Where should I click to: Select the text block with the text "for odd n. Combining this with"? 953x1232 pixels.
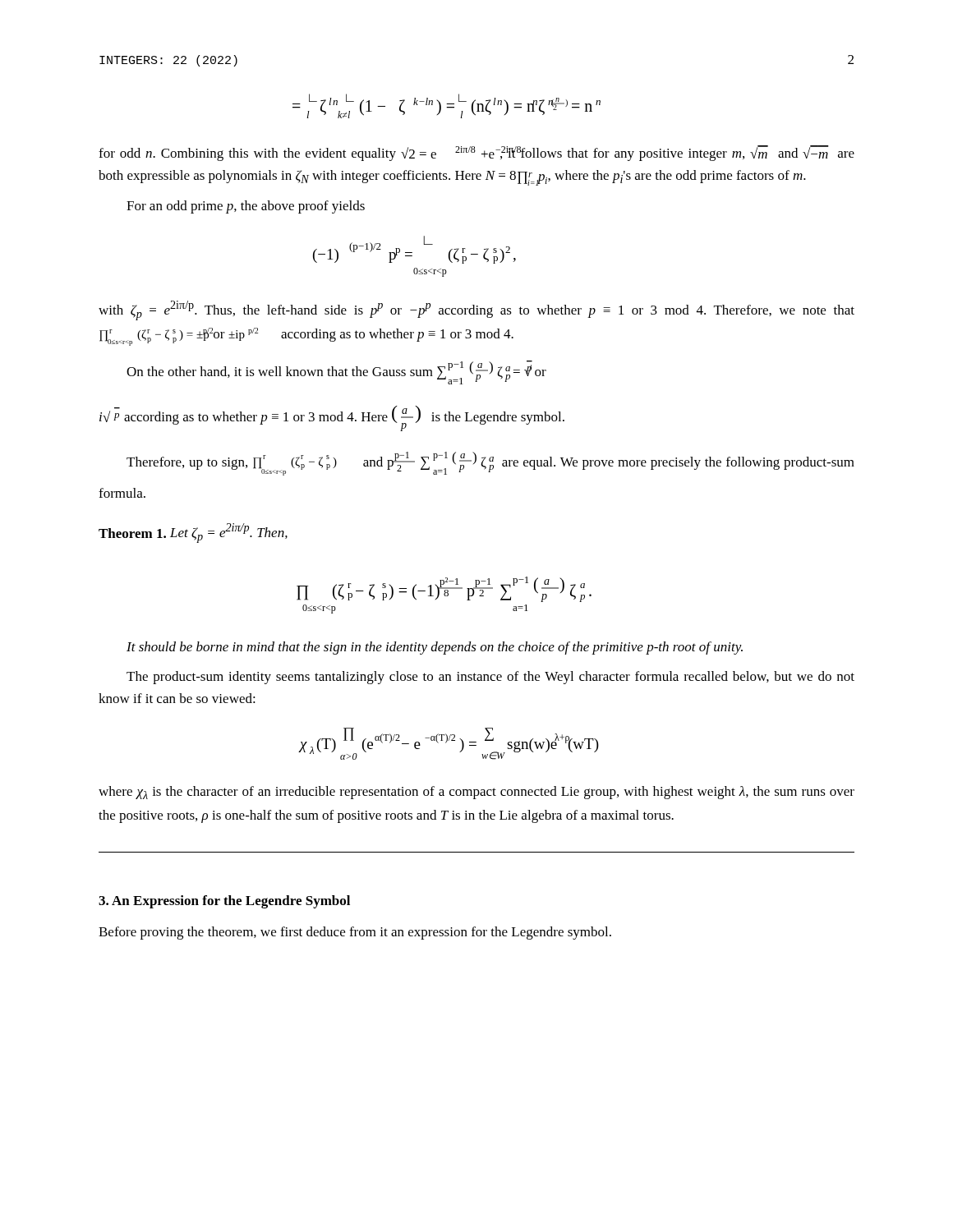476,166
